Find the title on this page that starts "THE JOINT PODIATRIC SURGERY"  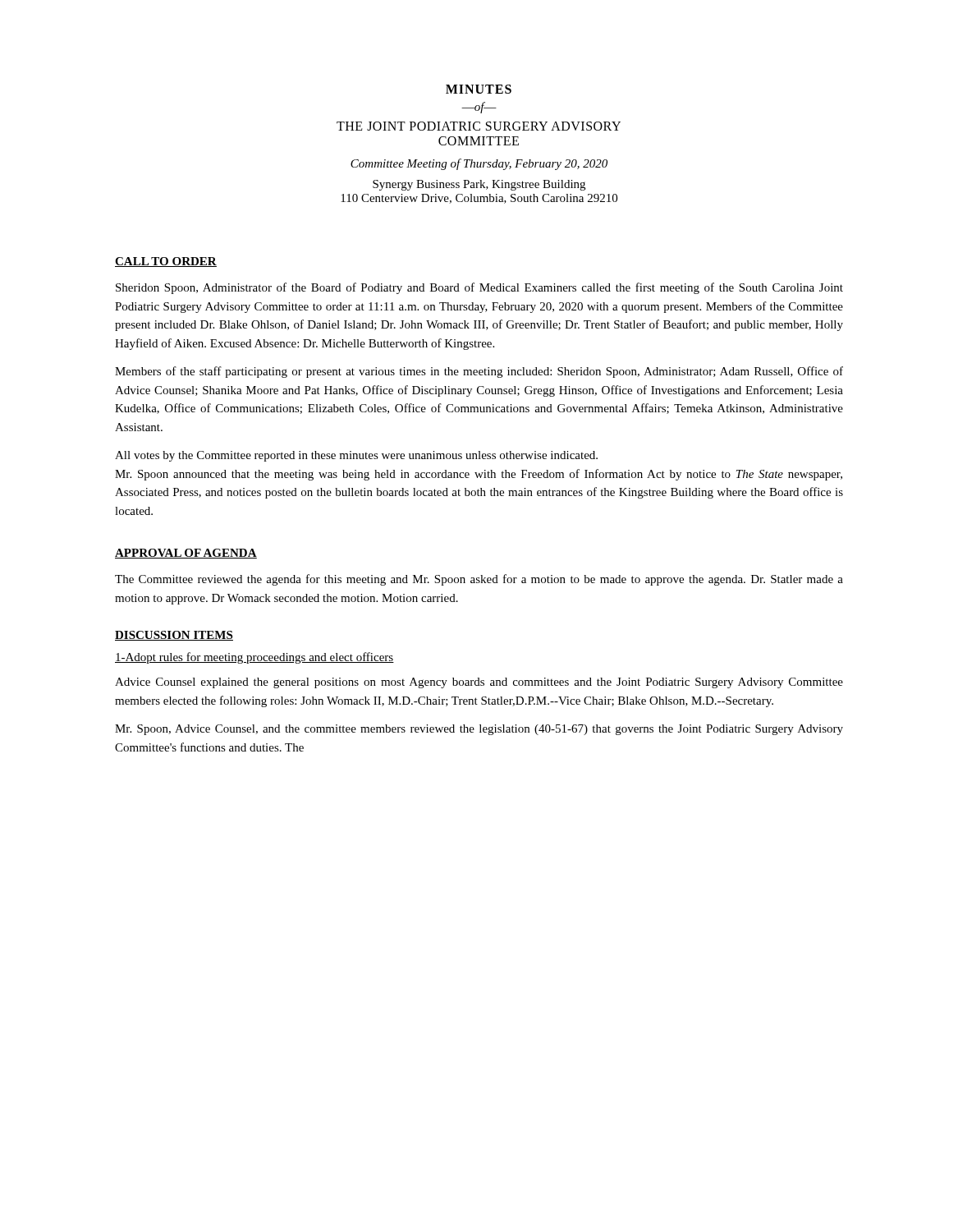coord(479,134)
